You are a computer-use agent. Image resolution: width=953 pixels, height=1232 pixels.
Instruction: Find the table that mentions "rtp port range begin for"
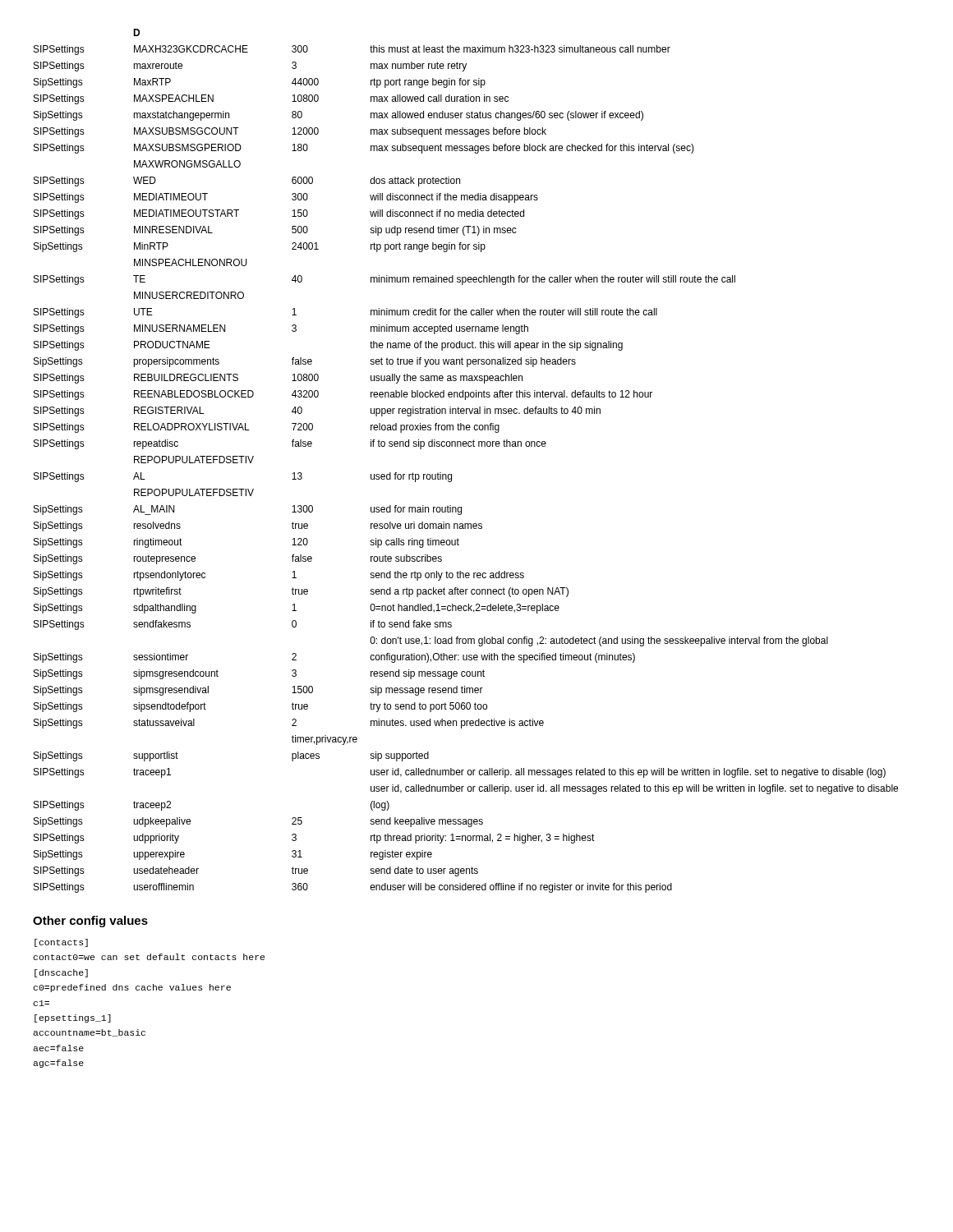(476, 460)
